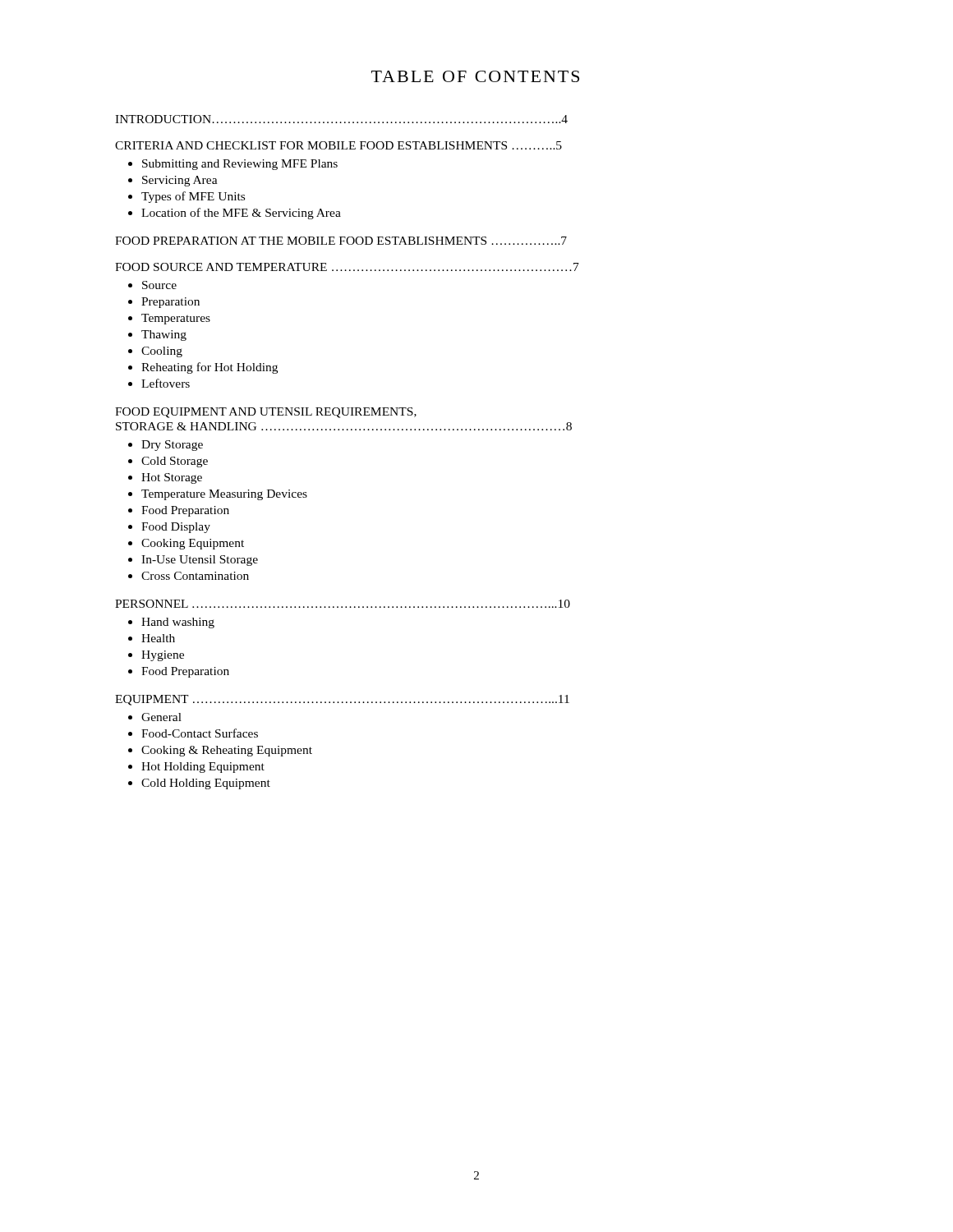The image size is (953, 1232).
Task: Click where it says "Food Display"
Action: pos(176,526)
